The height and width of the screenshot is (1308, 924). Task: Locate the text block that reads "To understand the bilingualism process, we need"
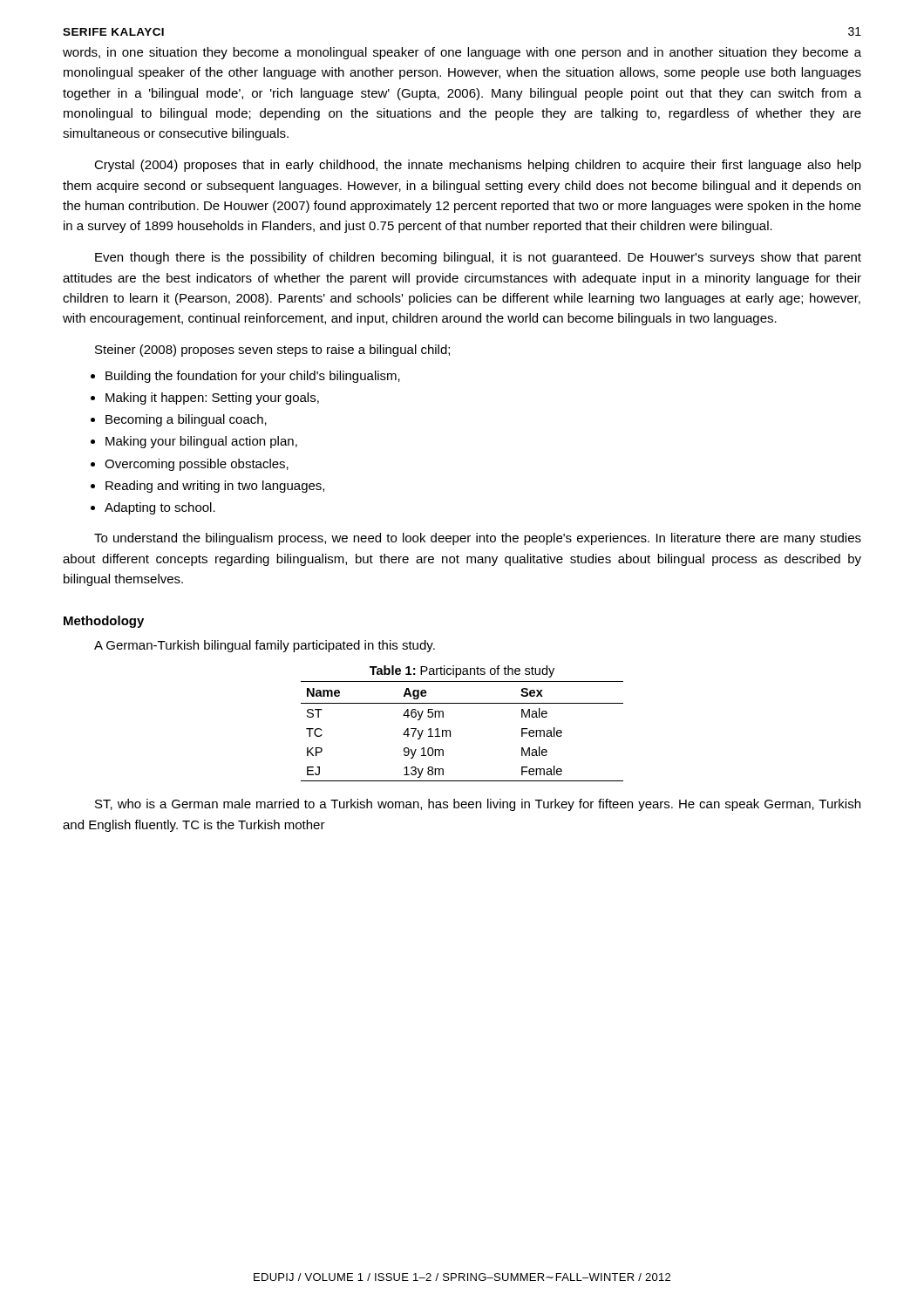(462, 558)
